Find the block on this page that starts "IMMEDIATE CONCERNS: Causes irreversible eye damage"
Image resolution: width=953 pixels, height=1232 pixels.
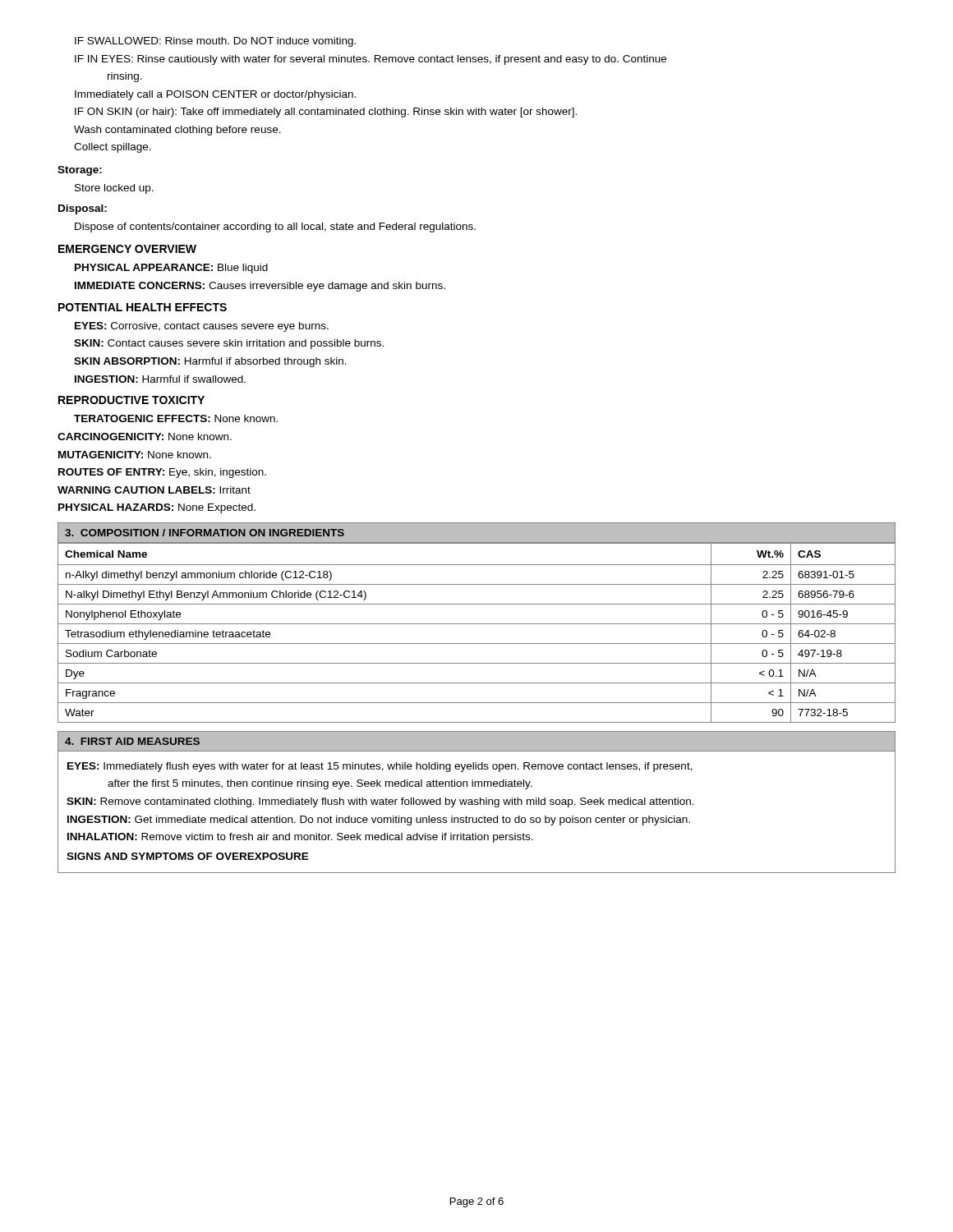pos(260,287)
